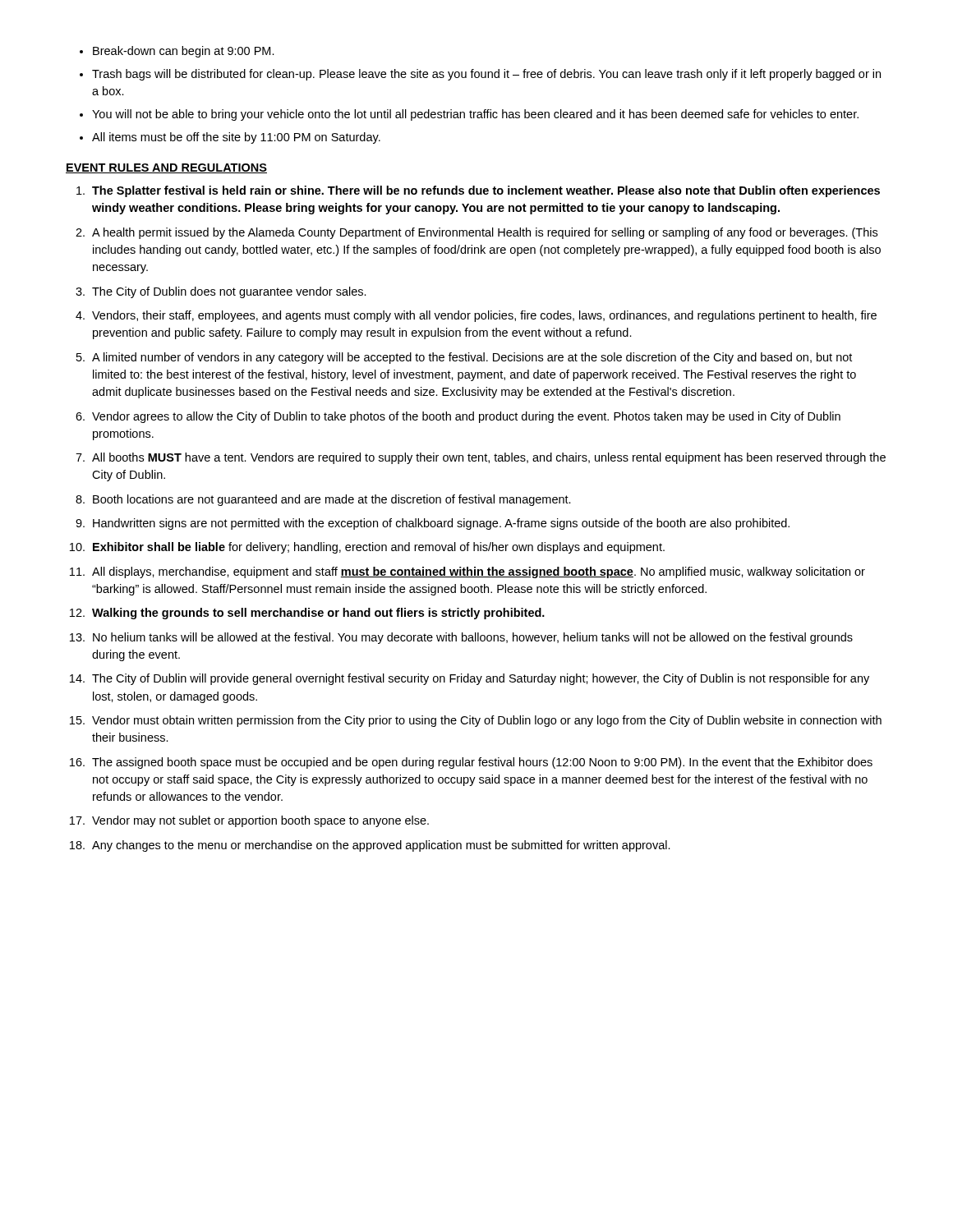Image resolution: width=953 pixels, height=1232 pixels.
Task: Point to the text block starting "All booths MUST"
Action: 489,466
